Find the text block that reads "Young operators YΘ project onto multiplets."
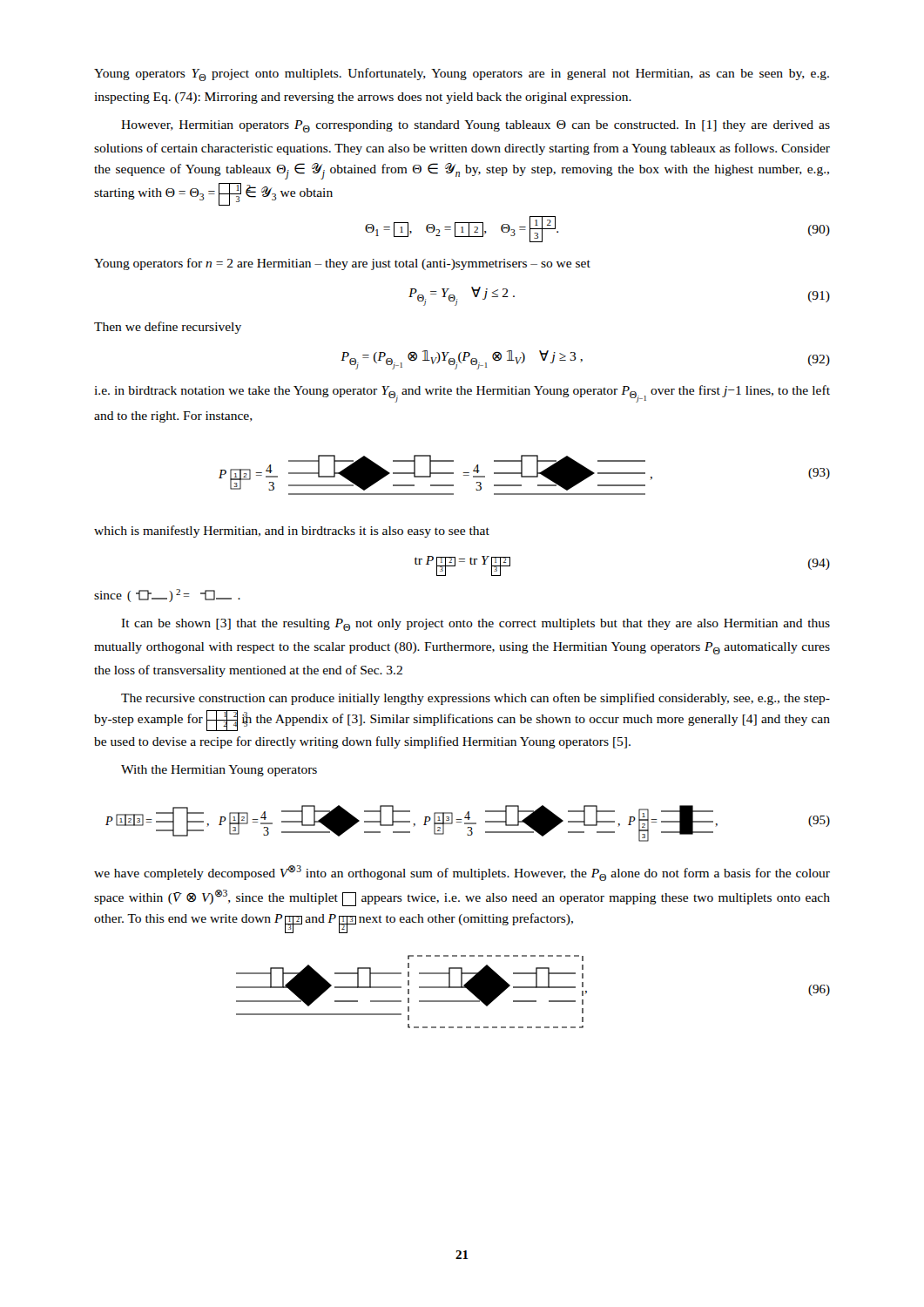This screenshot has height=1307, width=924. 462,85
